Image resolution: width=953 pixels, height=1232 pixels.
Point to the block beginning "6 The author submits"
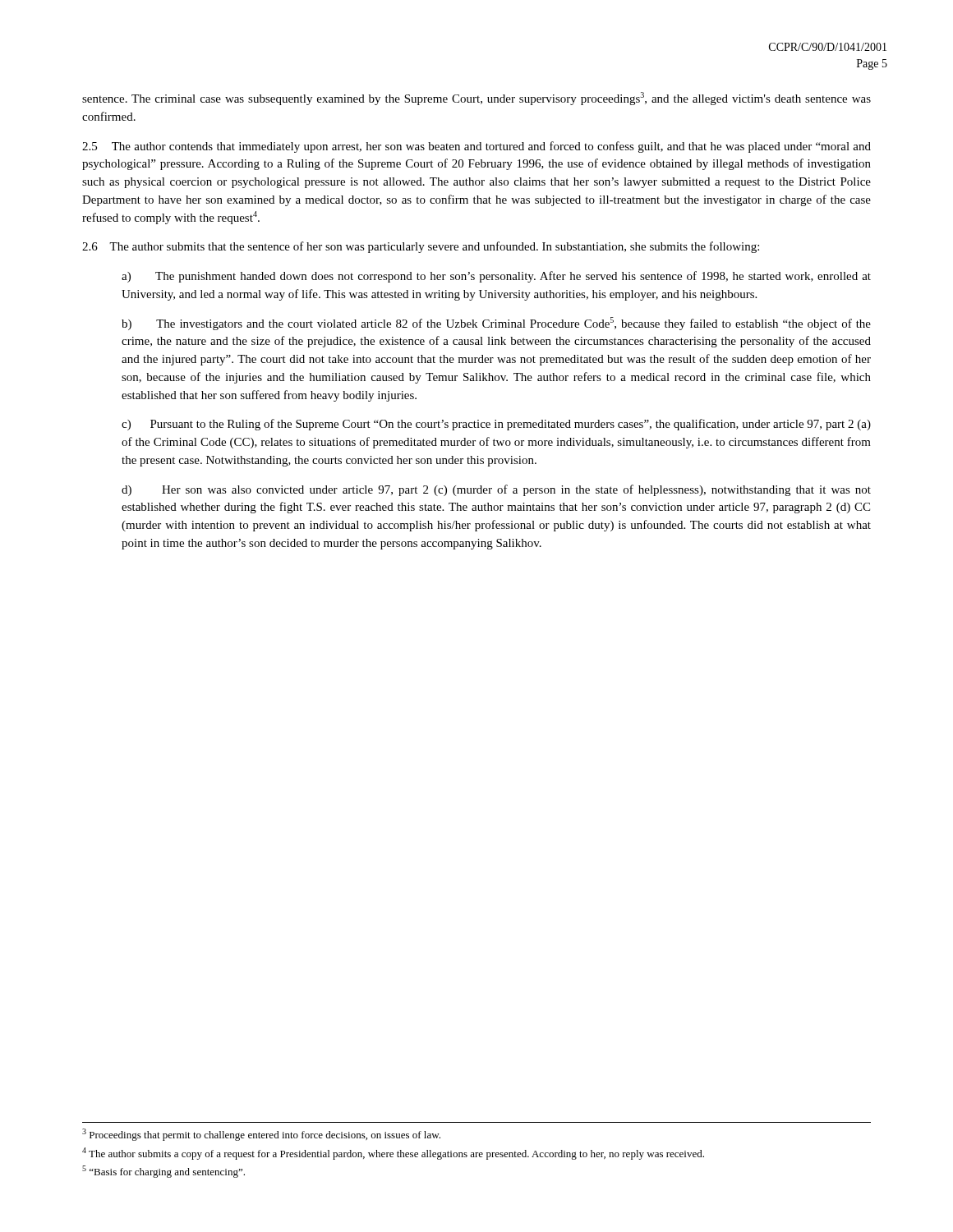click(x=421, y=247)
